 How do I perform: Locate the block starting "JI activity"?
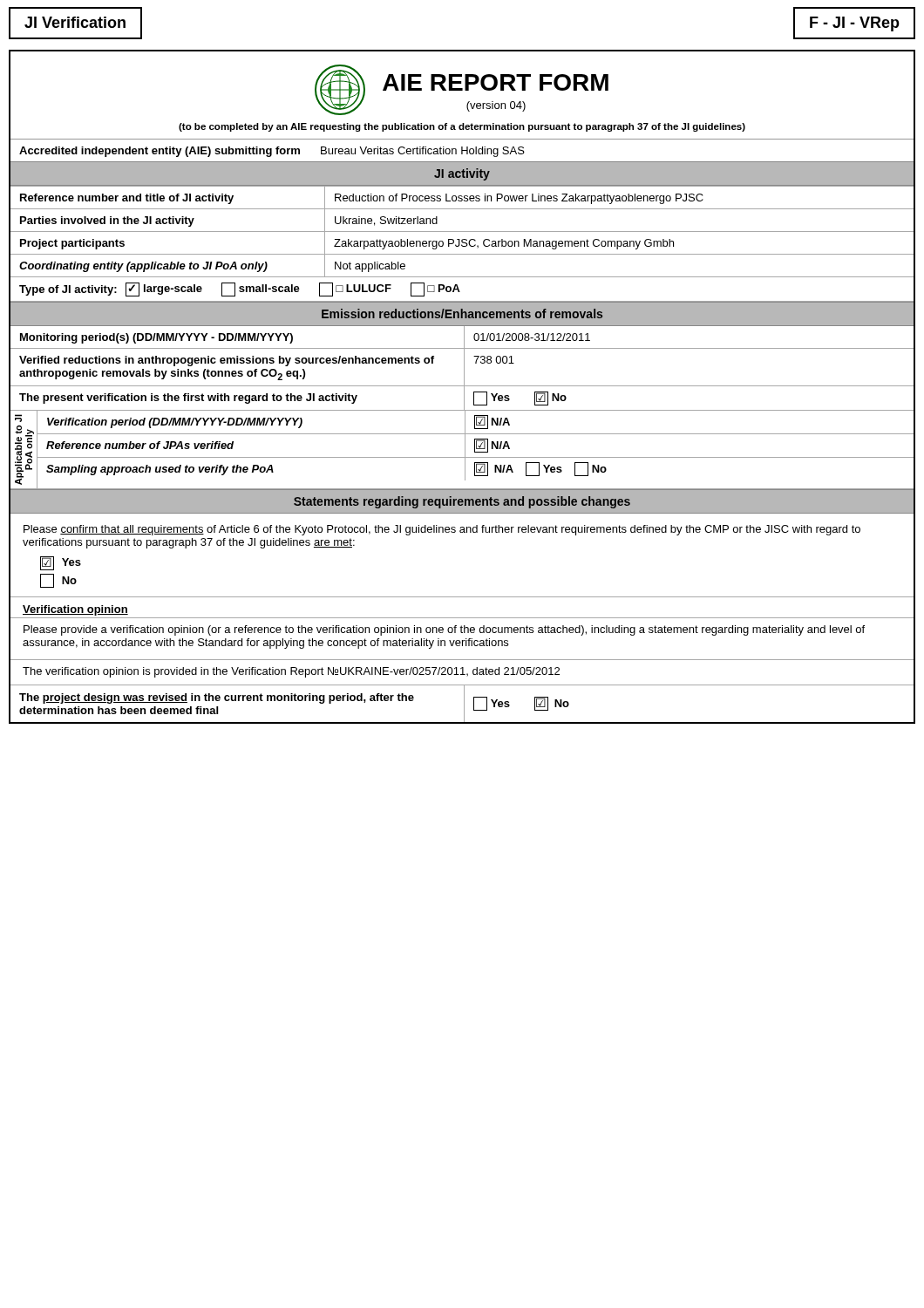tap(462, 174)
